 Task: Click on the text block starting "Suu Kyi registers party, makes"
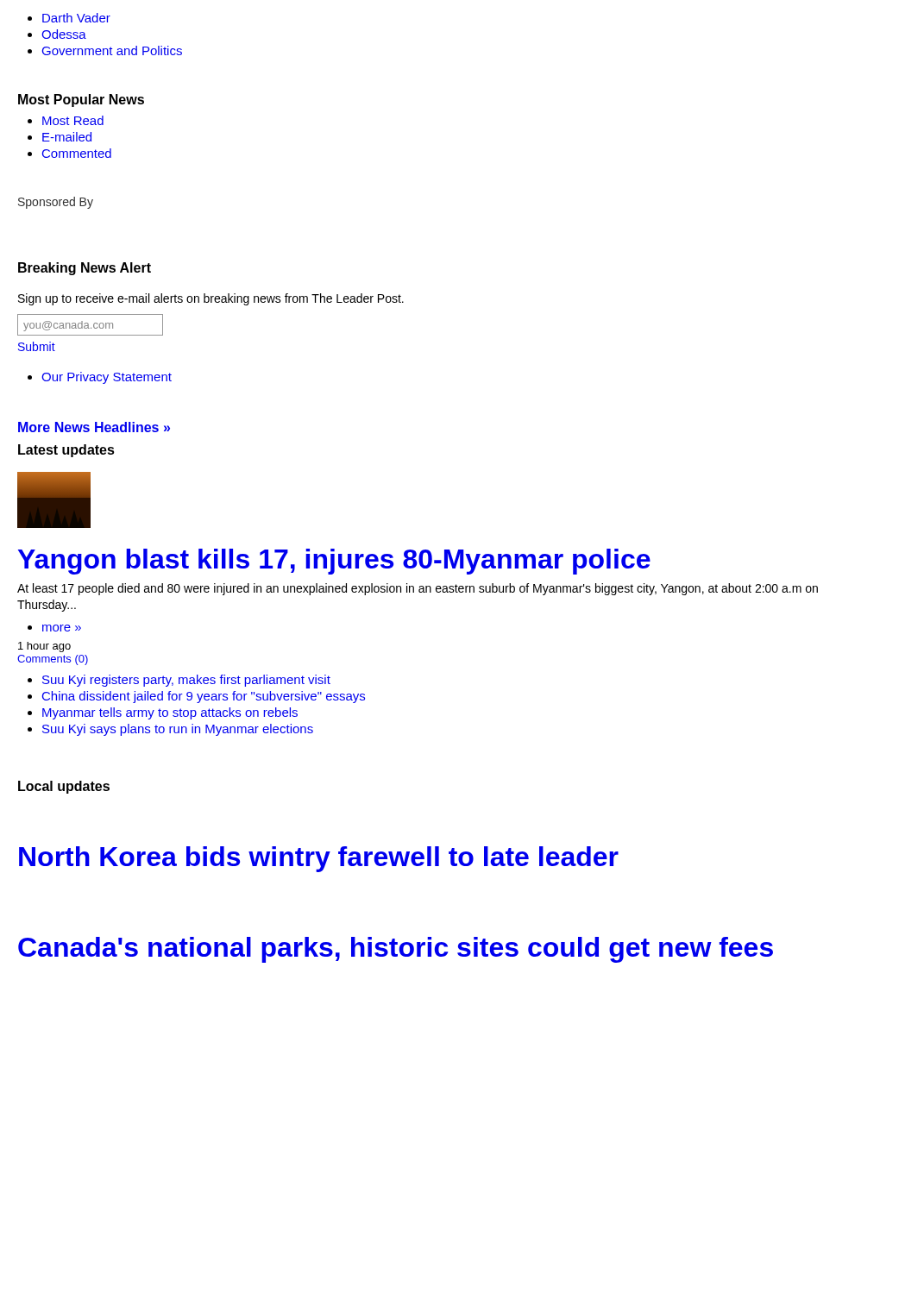coord(179,681)
